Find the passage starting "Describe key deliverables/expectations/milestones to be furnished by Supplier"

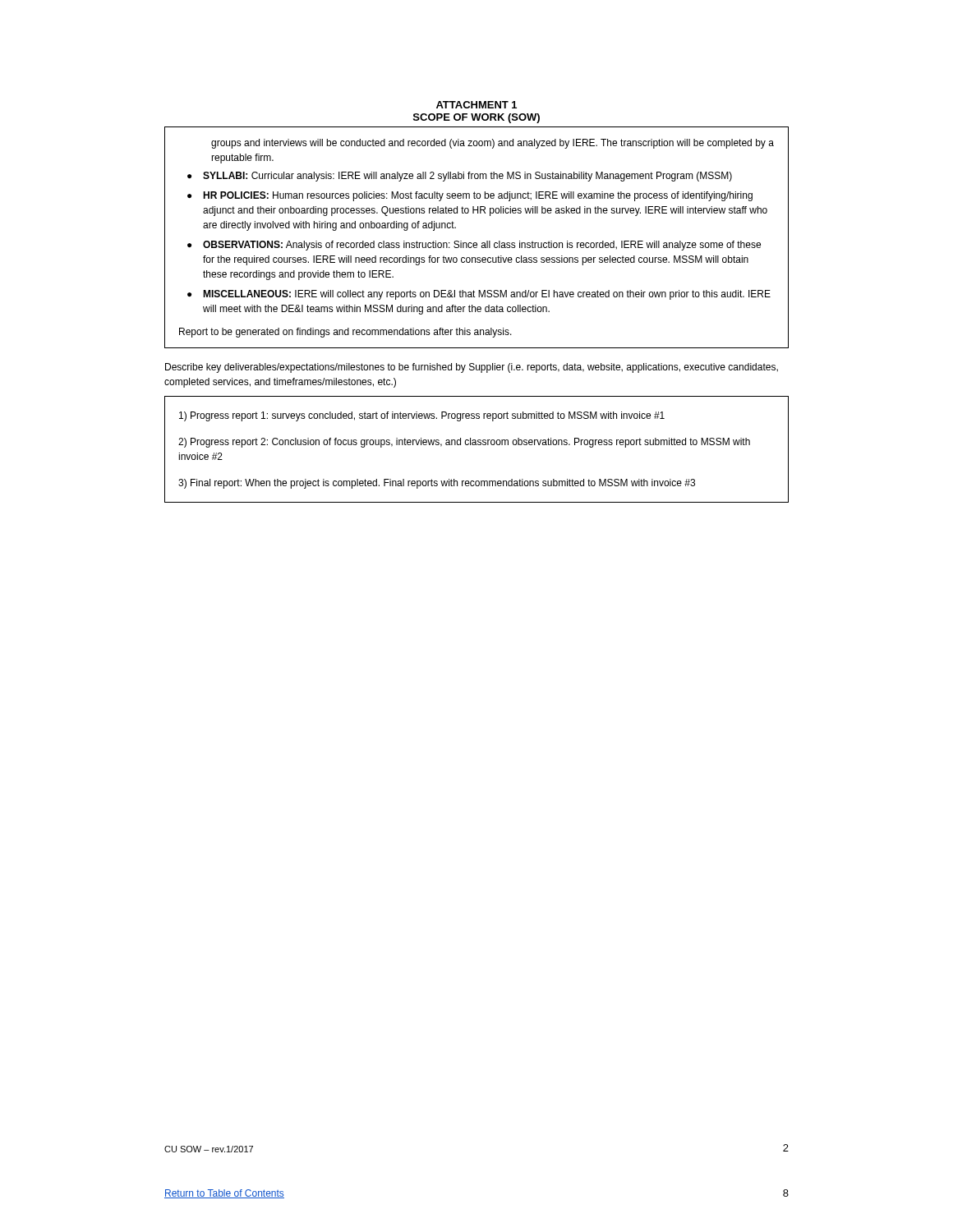click(471, 375)
